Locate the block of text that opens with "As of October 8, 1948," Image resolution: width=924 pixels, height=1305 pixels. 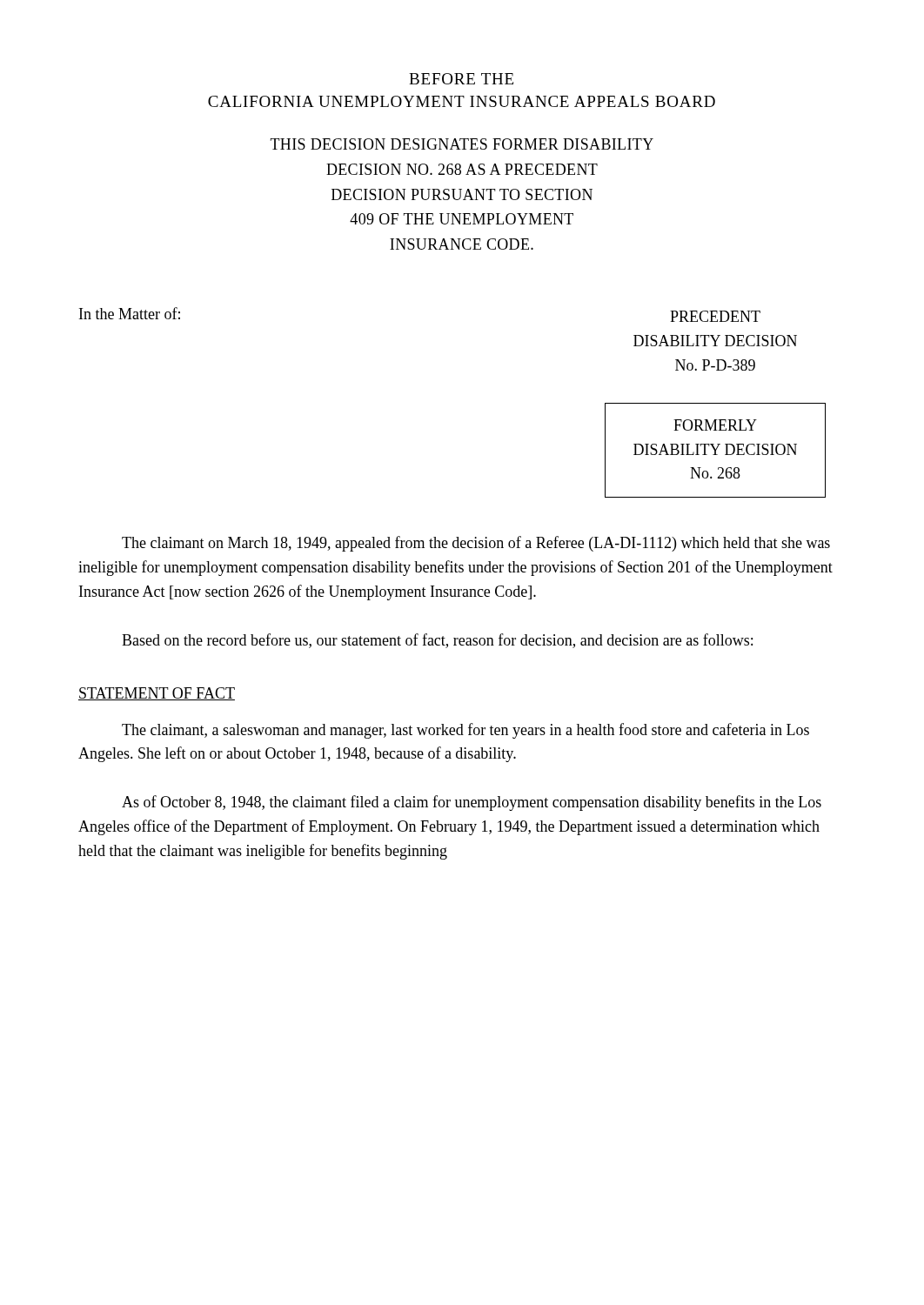tap(462, 828)
